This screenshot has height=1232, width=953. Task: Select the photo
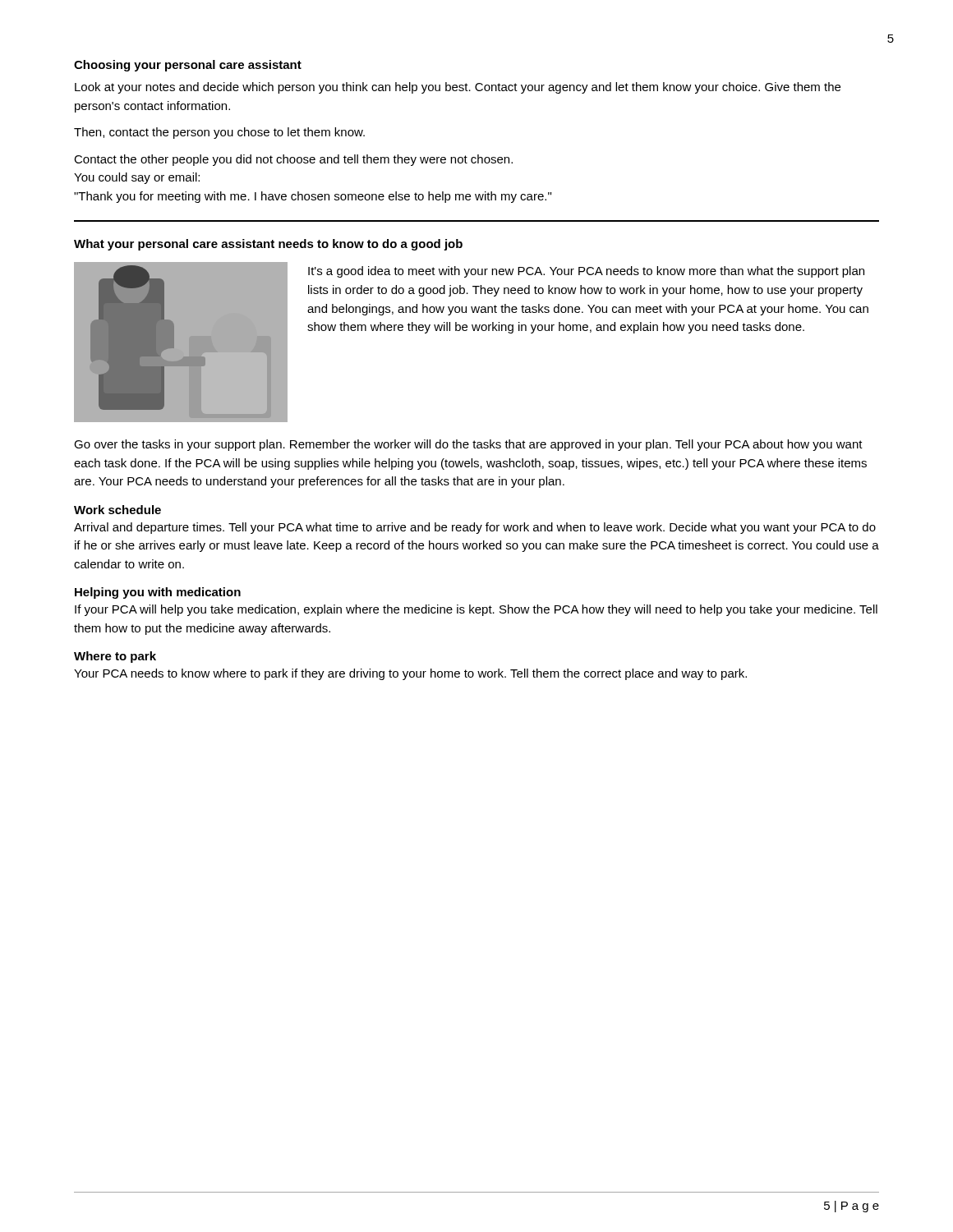pos(181,342)
